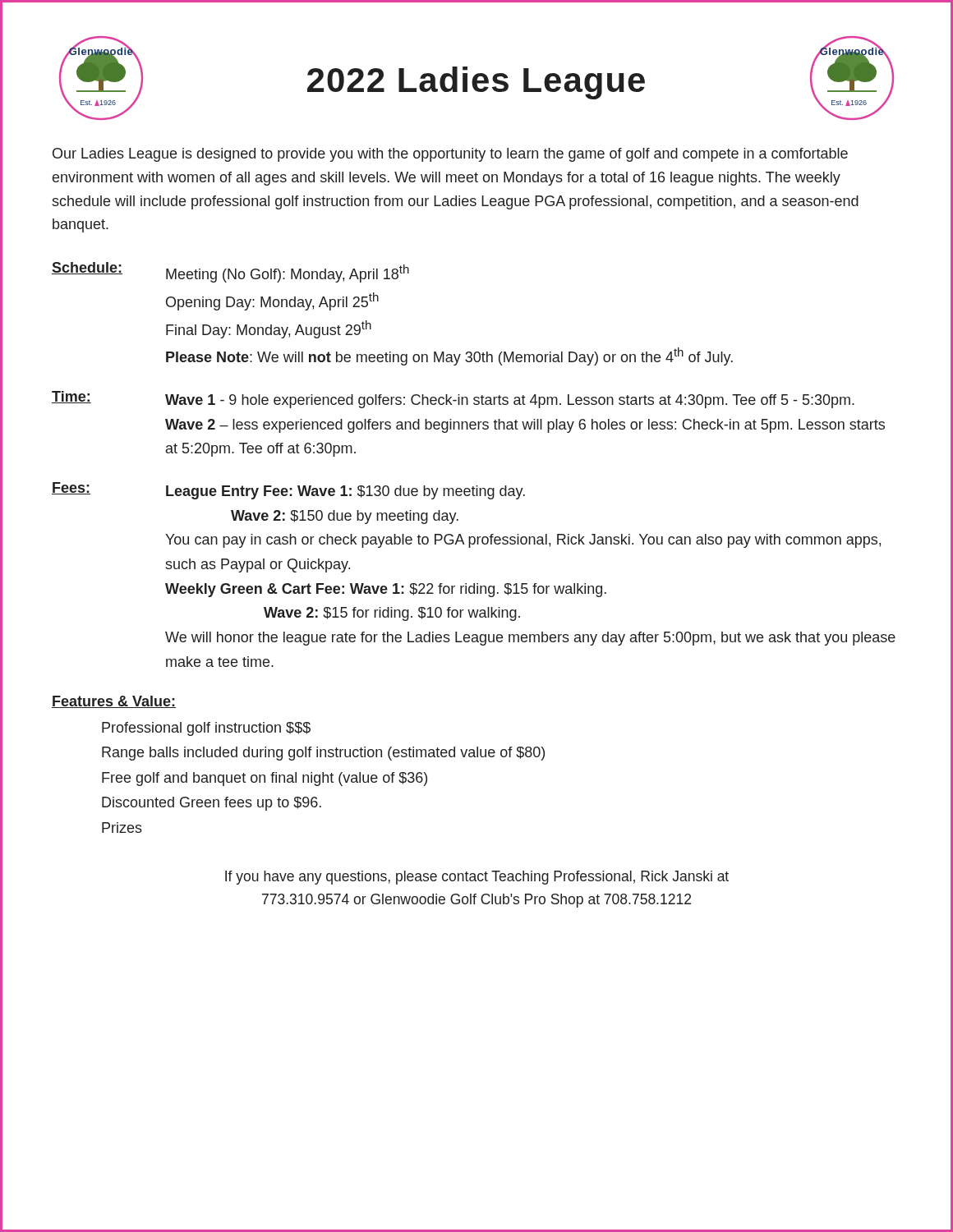Screen dimensions: 1232x953
Task: Locate the block of text that opens with "Fees: League Entry"
Action: (x=476, y=577)
